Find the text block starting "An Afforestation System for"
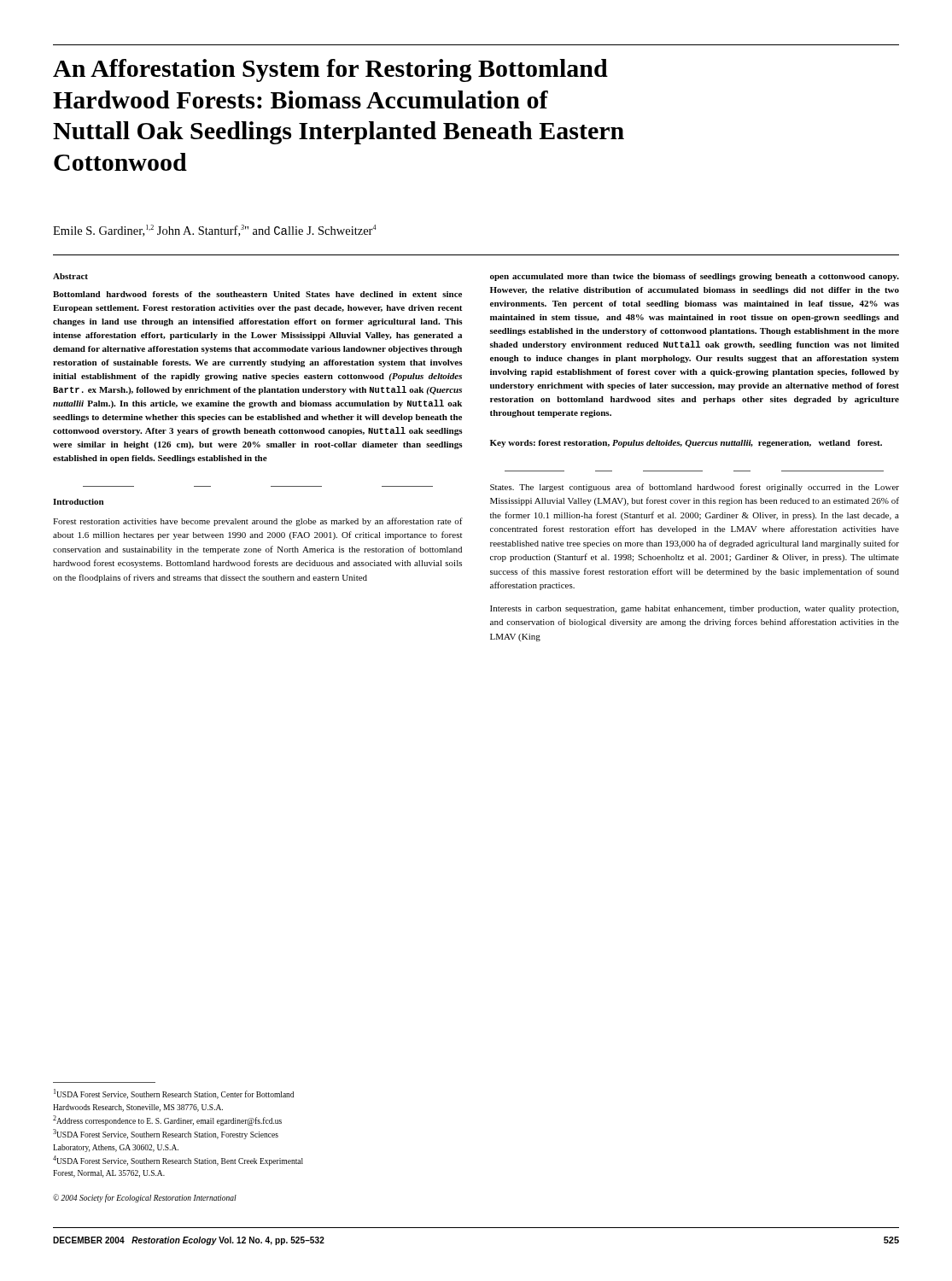The image size is (952, 1281). click(476, 115)
